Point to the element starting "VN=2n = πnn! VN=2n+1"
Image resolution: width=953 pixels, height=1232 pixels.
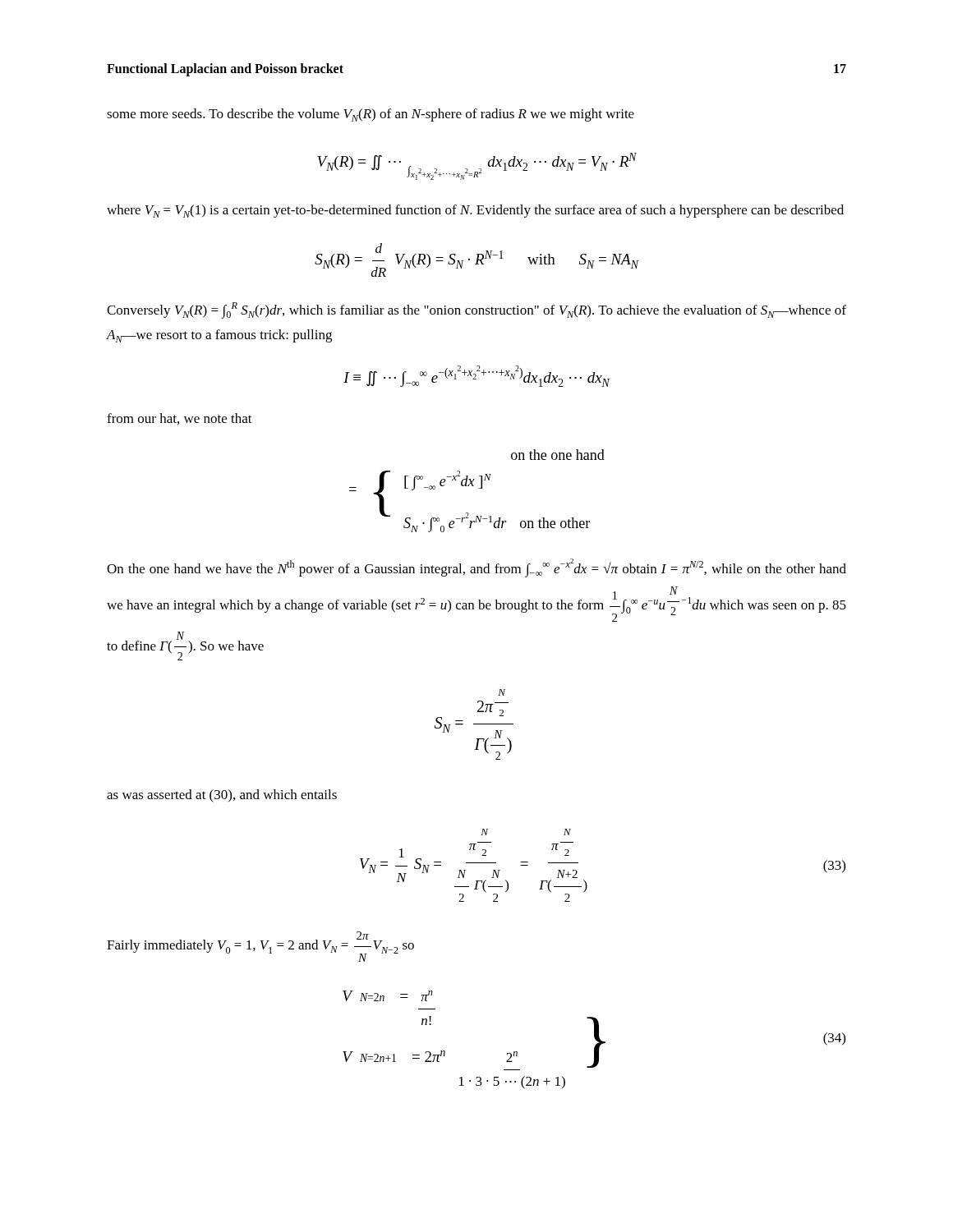click(x=594, y=1038)
